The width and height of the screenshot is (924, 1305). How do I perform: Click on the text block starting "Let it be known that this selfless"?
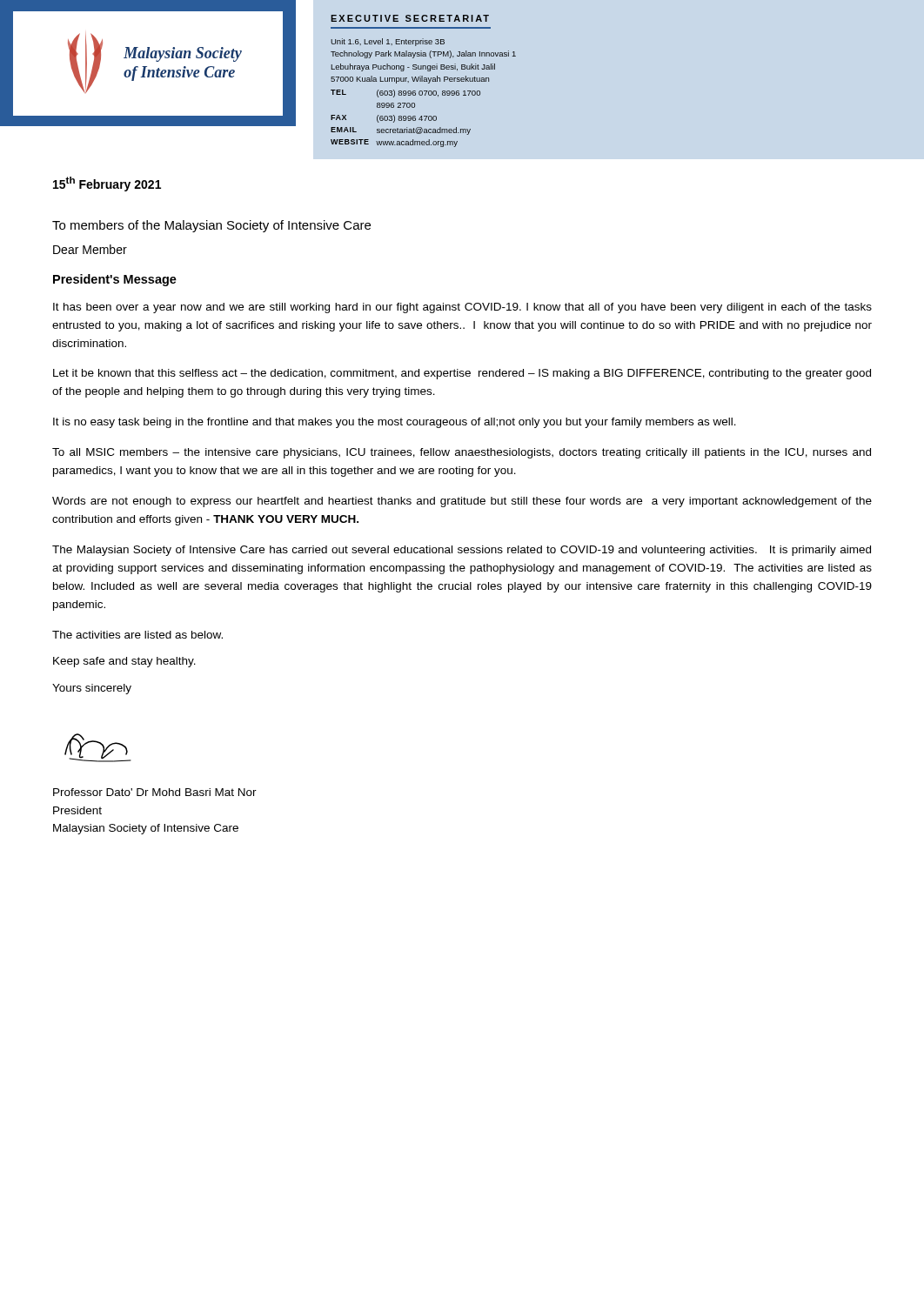(462, 382)
